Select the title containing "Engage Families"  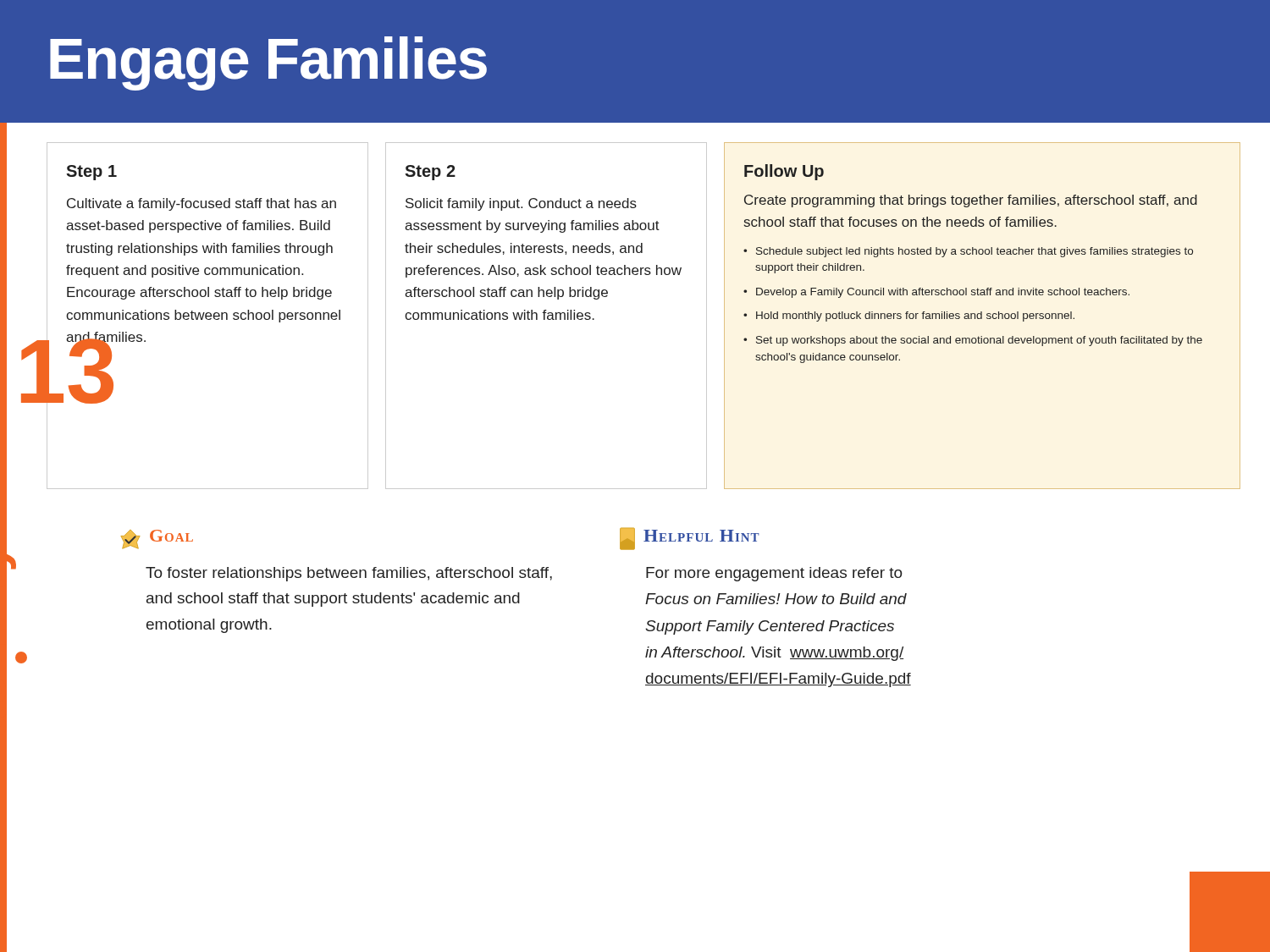point(267,58)
